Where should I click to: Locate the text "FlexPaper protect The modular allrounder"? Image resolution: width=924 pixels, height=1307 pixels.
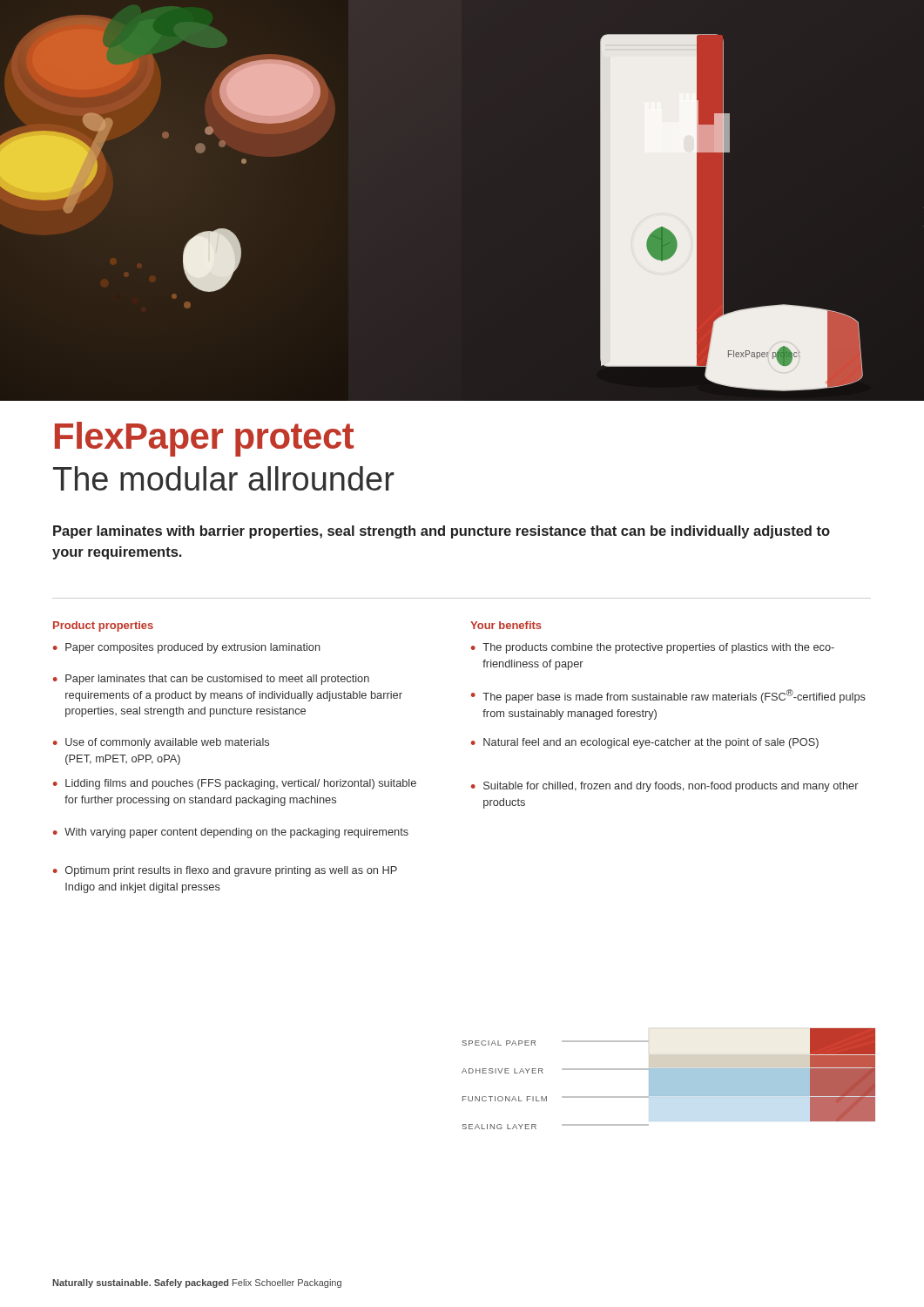click(270, 458)
